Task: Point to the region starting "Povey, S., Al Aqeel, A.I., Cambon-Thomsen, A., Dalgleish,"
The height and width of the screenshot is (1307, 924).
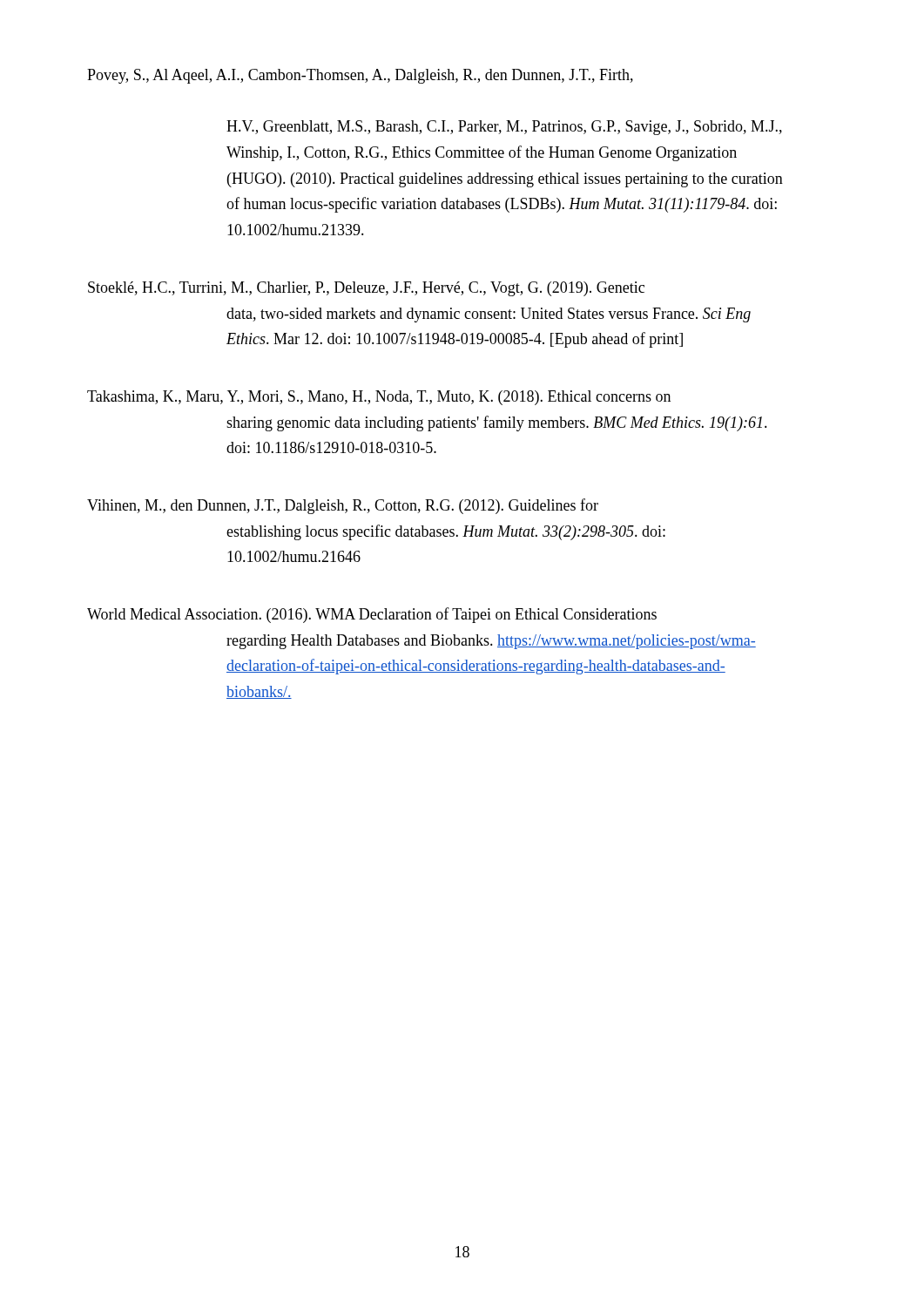Action: click(x=462, y=155)
